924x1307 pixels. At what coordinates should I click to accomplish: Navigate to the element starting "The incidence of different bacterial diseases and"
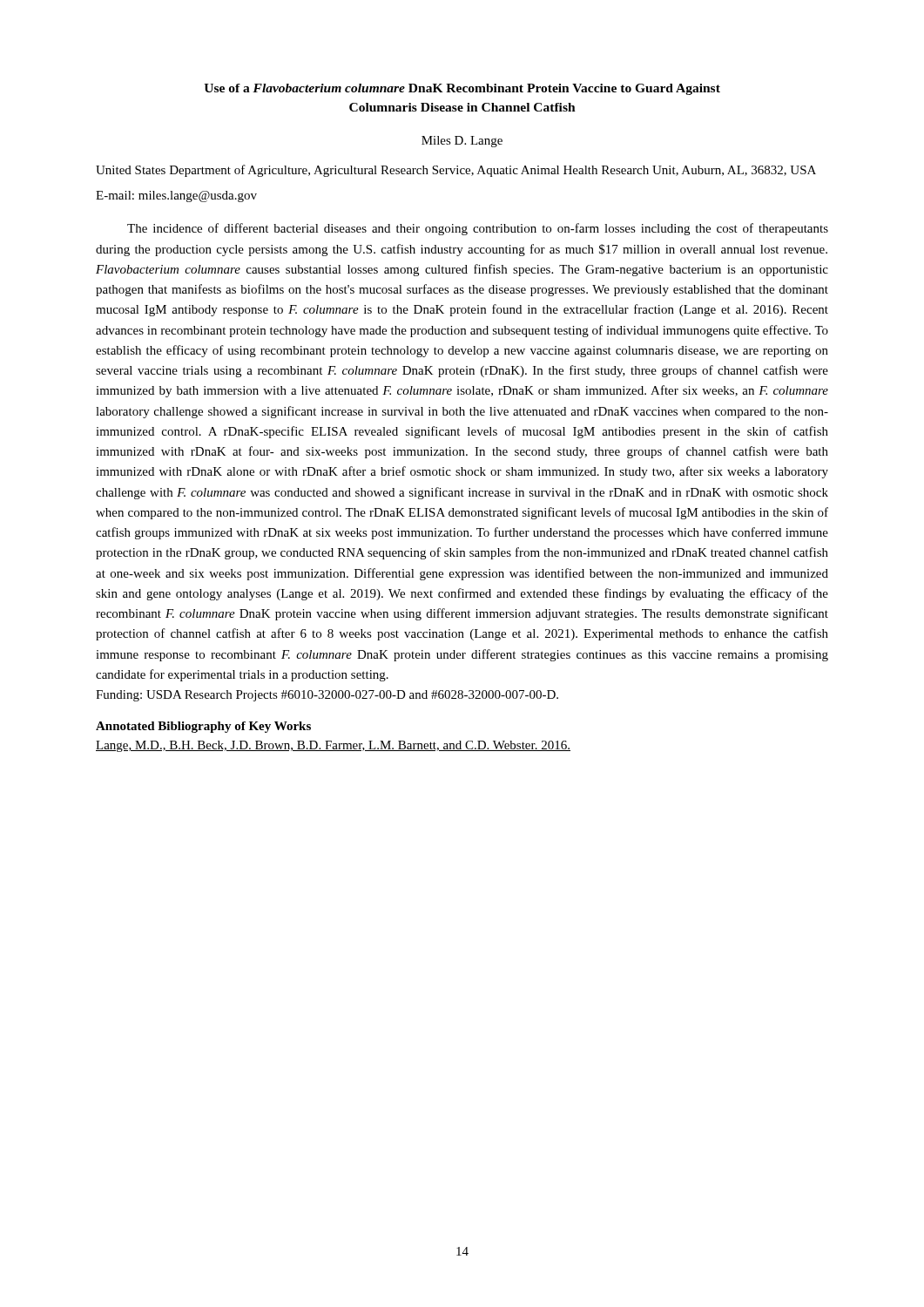tap(462, 452)
